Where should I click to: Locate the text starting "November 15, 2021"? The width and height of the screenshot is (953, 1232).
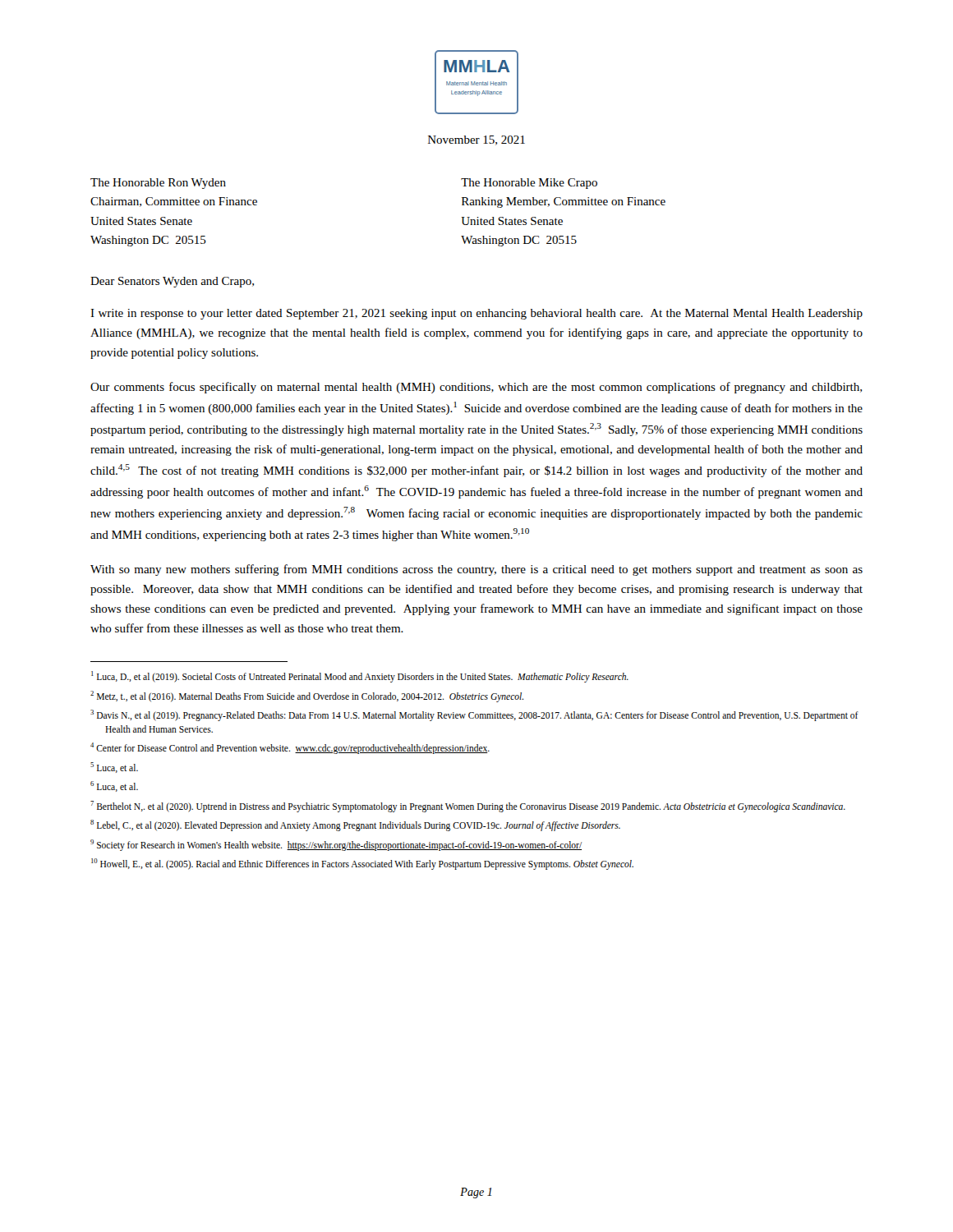tap(476, 140)
